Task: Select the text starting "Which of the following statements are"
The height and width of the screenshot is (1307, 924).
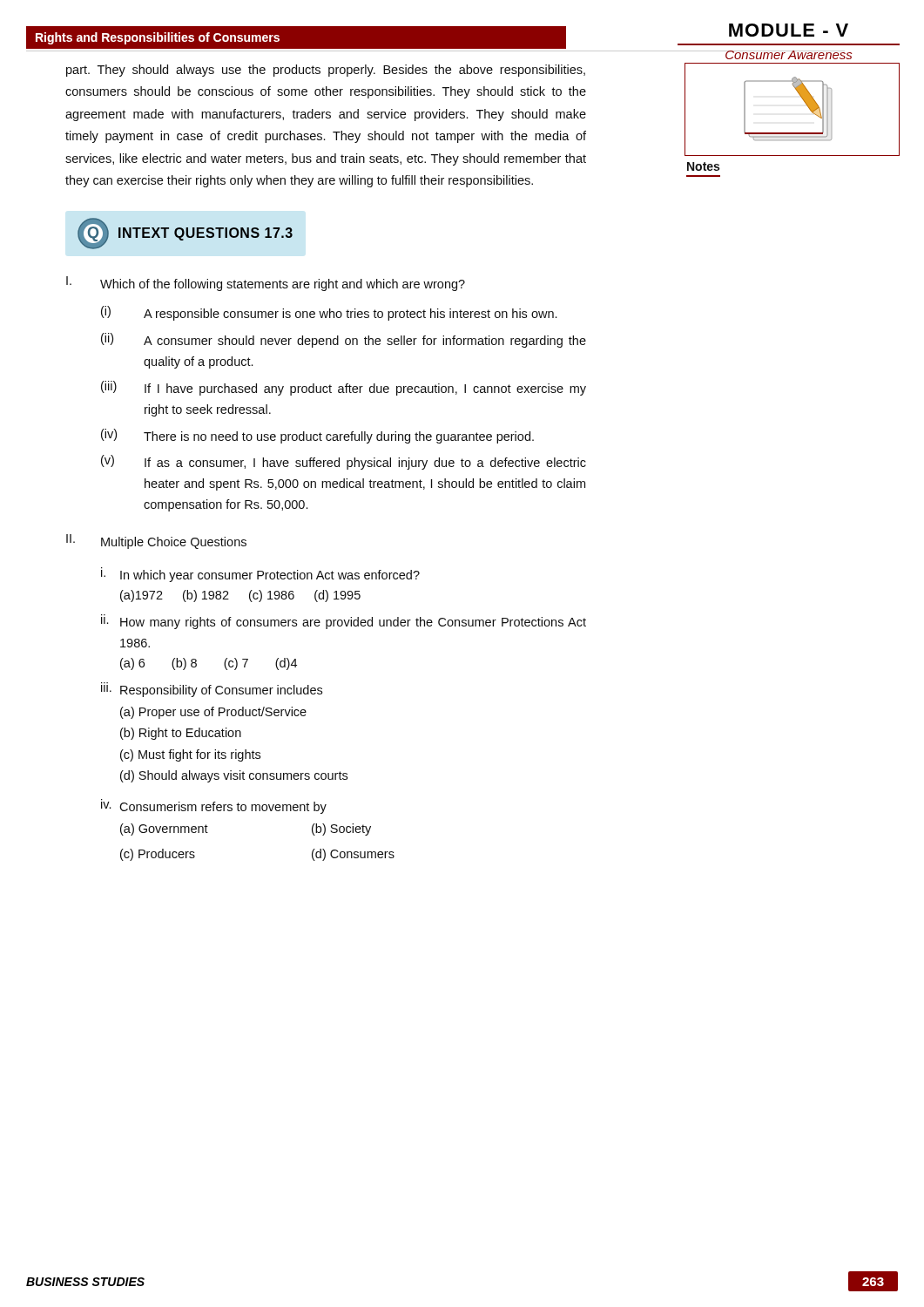Action: tap(283, 284)
